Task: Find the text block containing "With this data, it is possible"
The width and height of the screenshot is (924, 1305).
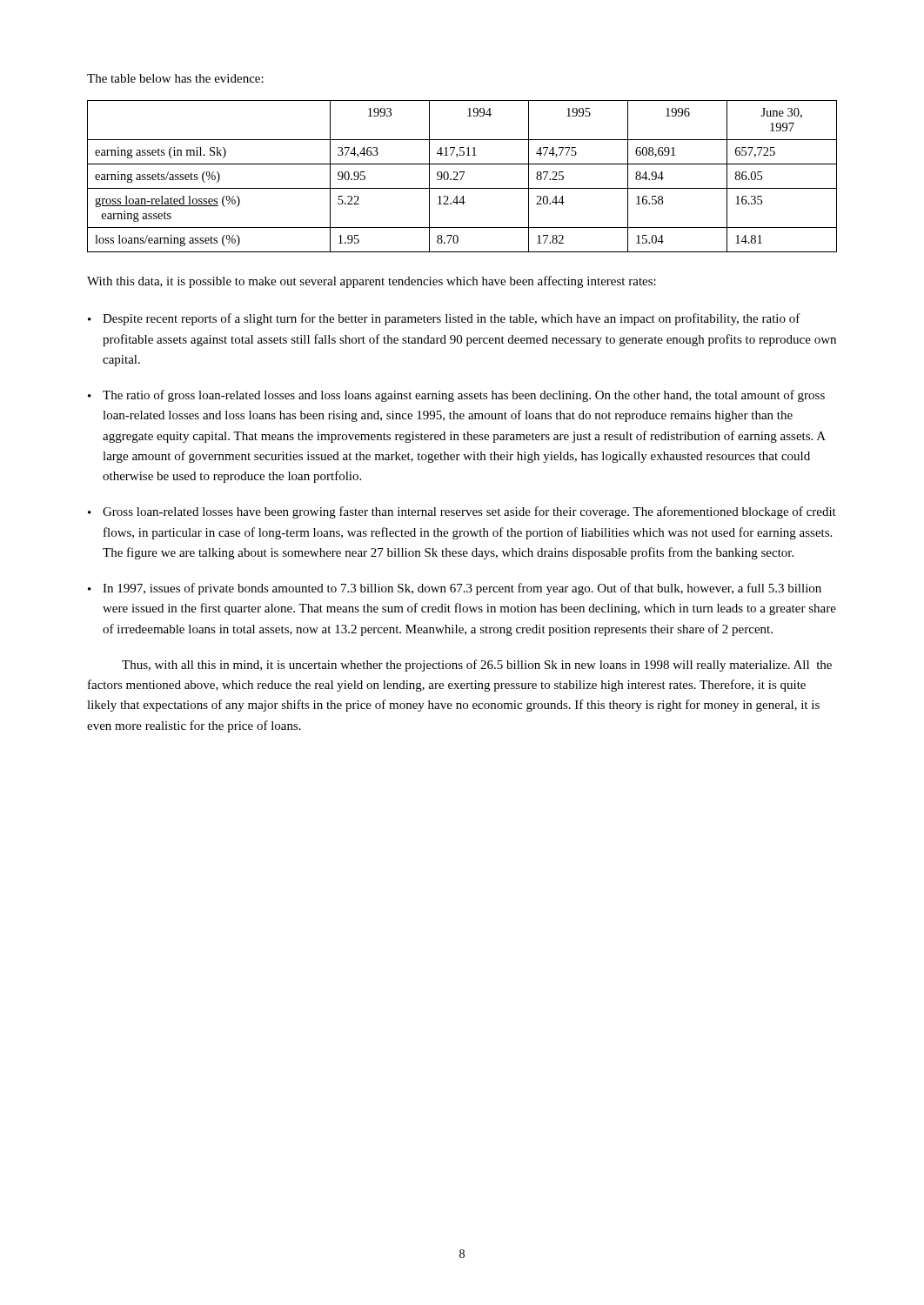Action: [372, 281]
